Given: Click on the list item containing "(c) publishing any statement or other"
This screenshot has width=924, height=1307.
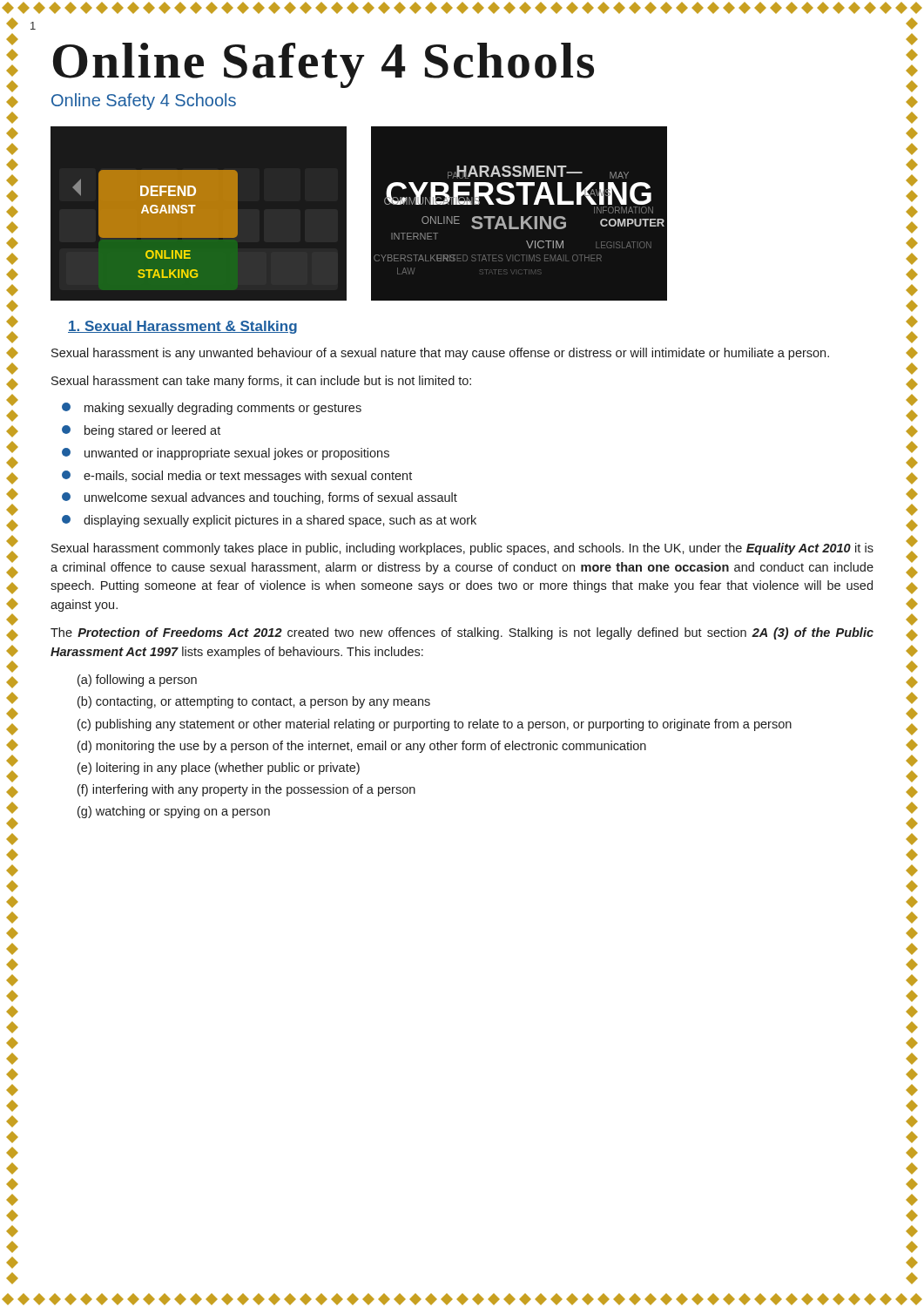Looking at the screenshot, I should point(434,724).
